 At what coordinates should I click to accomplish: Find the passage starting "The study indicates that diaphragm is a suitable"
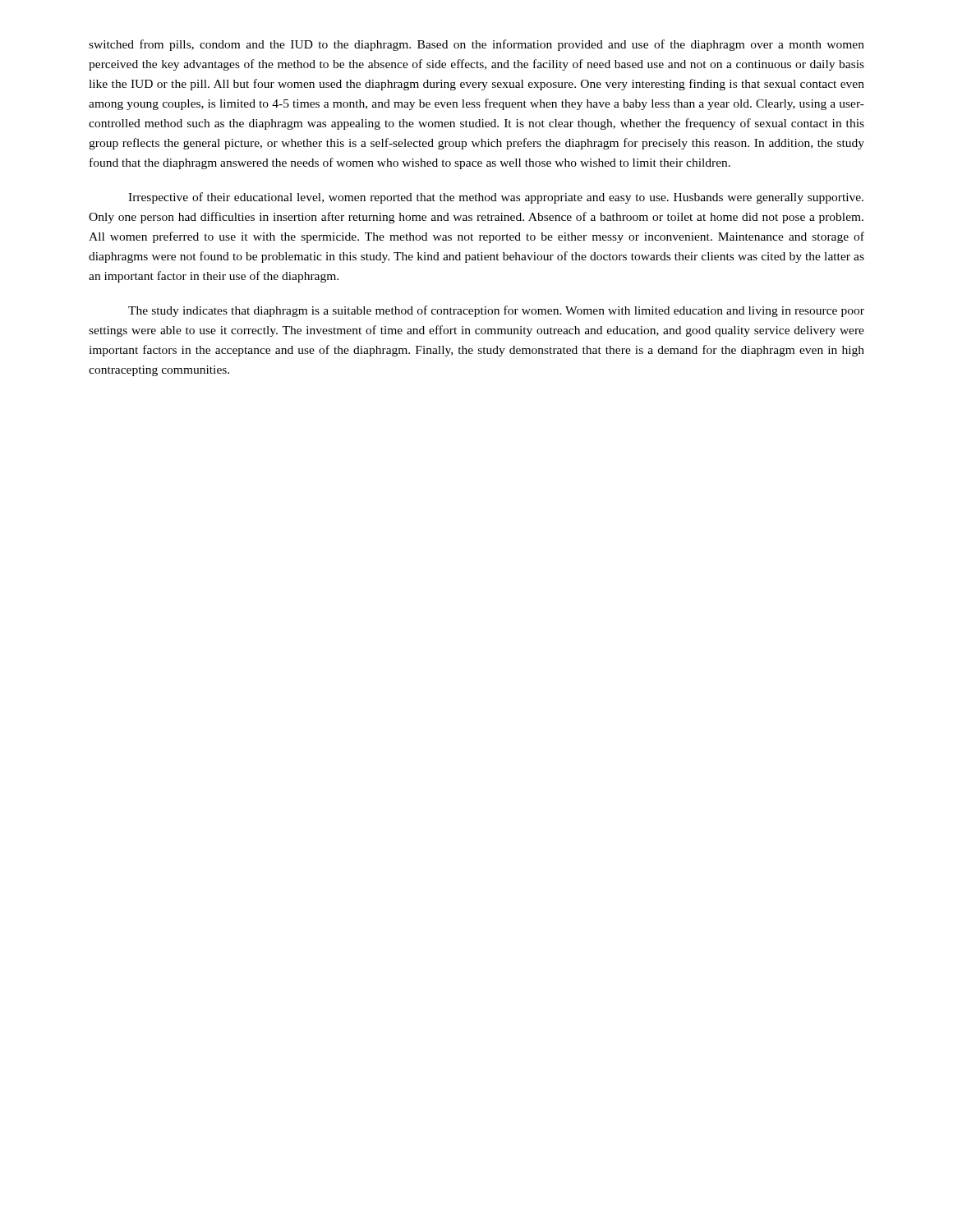coord(476,340)
